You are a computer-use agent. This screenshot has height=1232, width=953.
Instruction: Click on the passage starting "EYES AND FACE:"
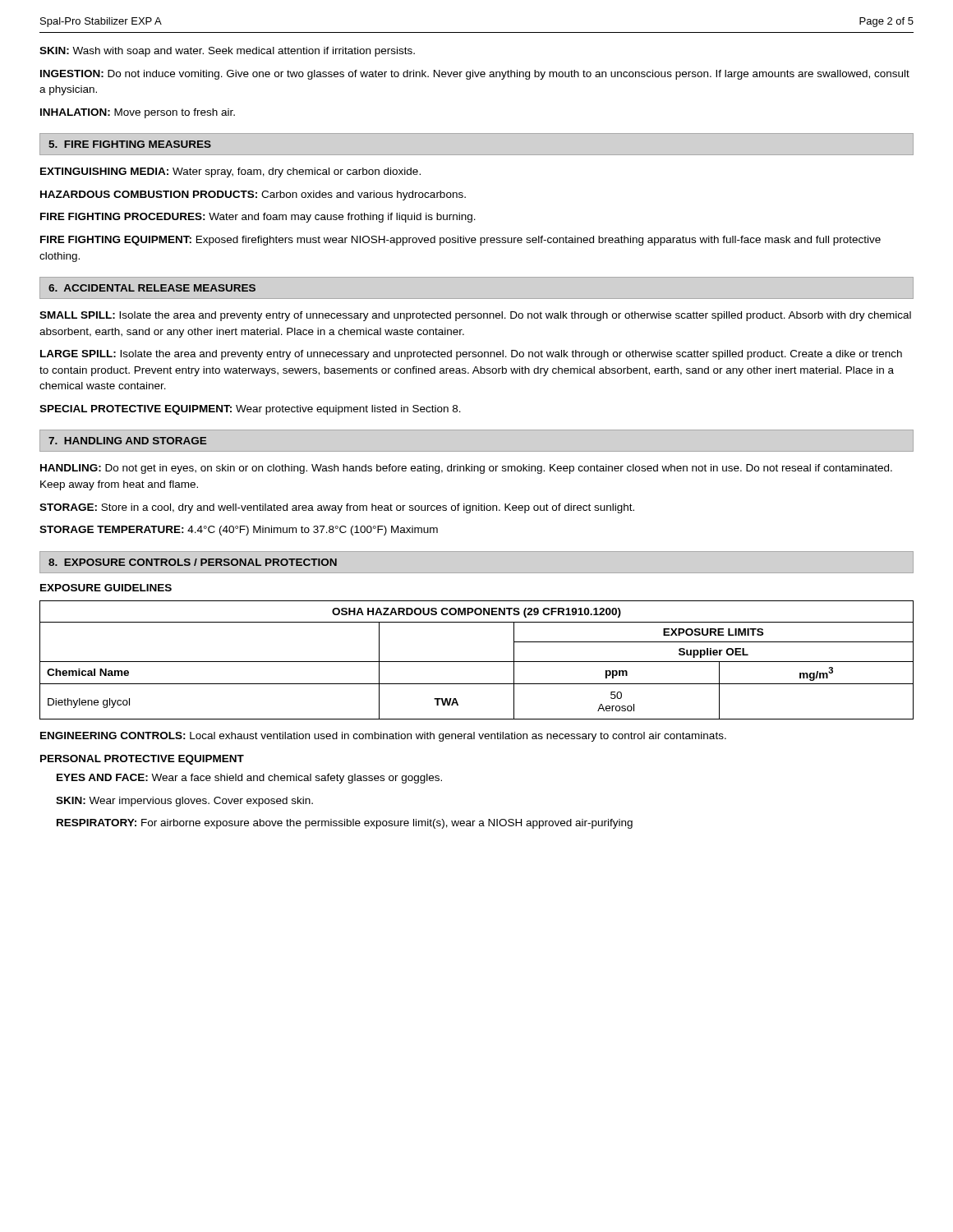249,778
